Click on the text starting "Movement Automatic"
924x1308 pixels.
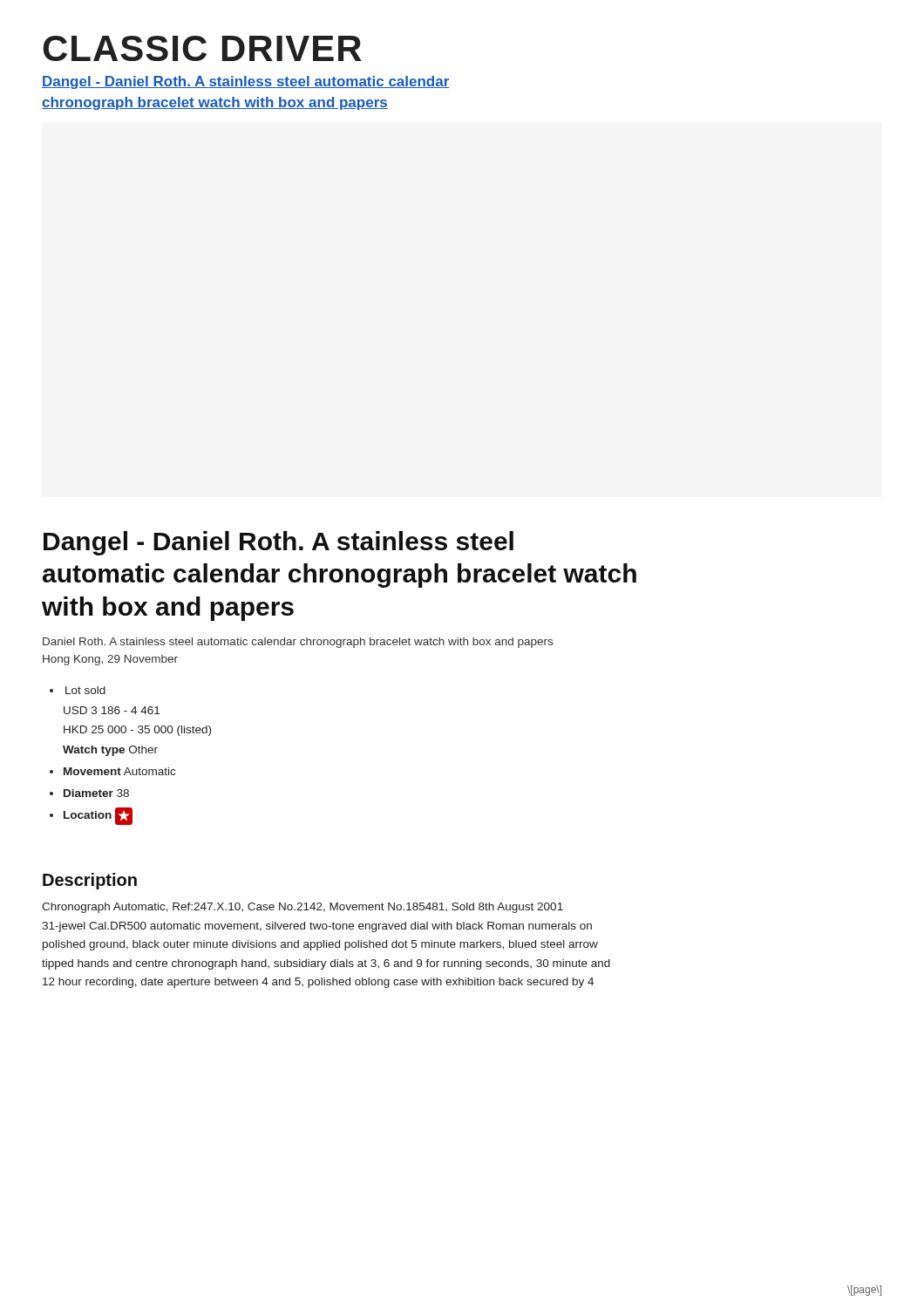point(119,771)
